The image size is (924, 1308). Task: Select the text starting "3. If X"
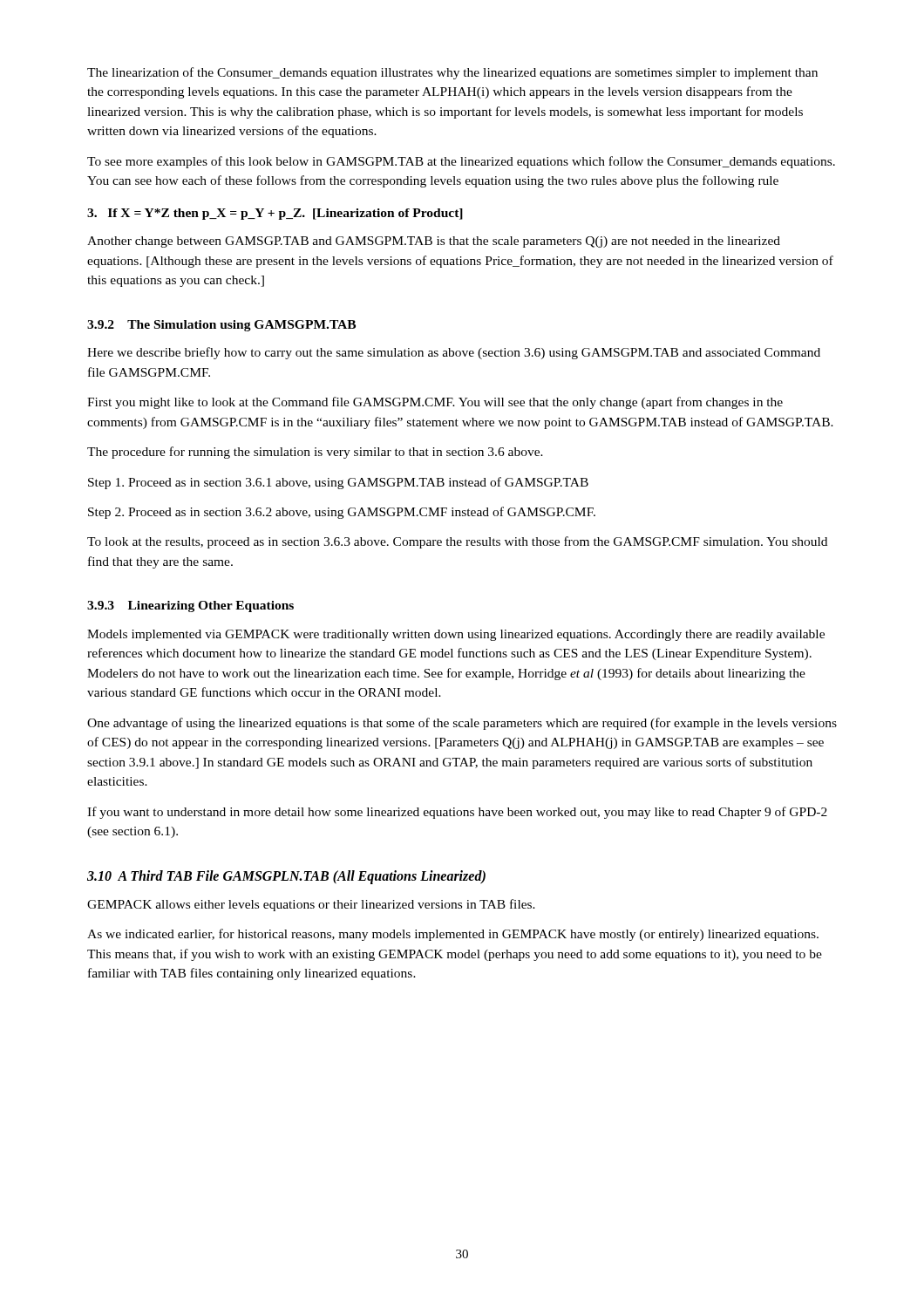click(x=275, y=212)
